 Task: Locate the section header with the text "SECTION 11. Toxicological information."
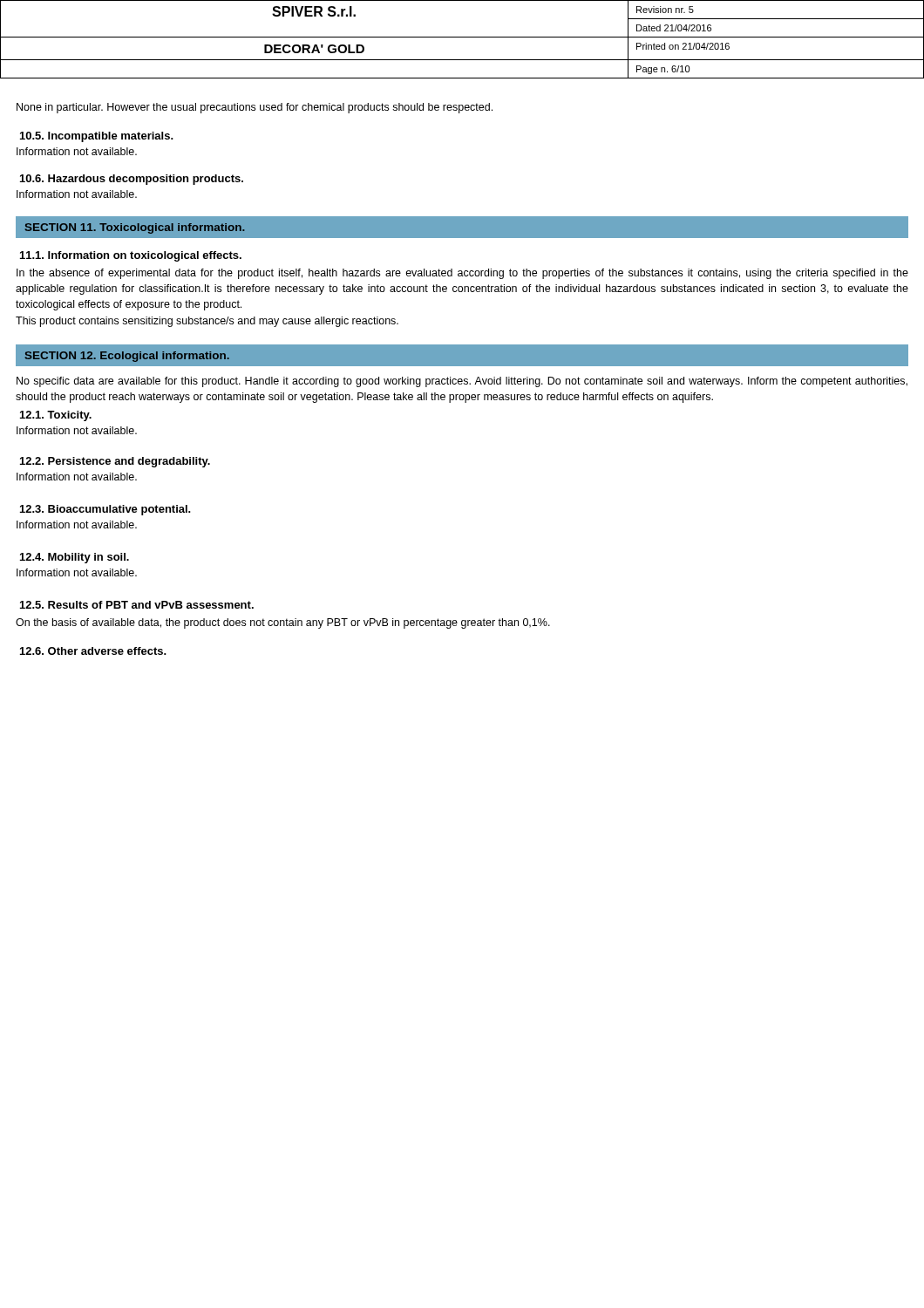tap(135, 227)
